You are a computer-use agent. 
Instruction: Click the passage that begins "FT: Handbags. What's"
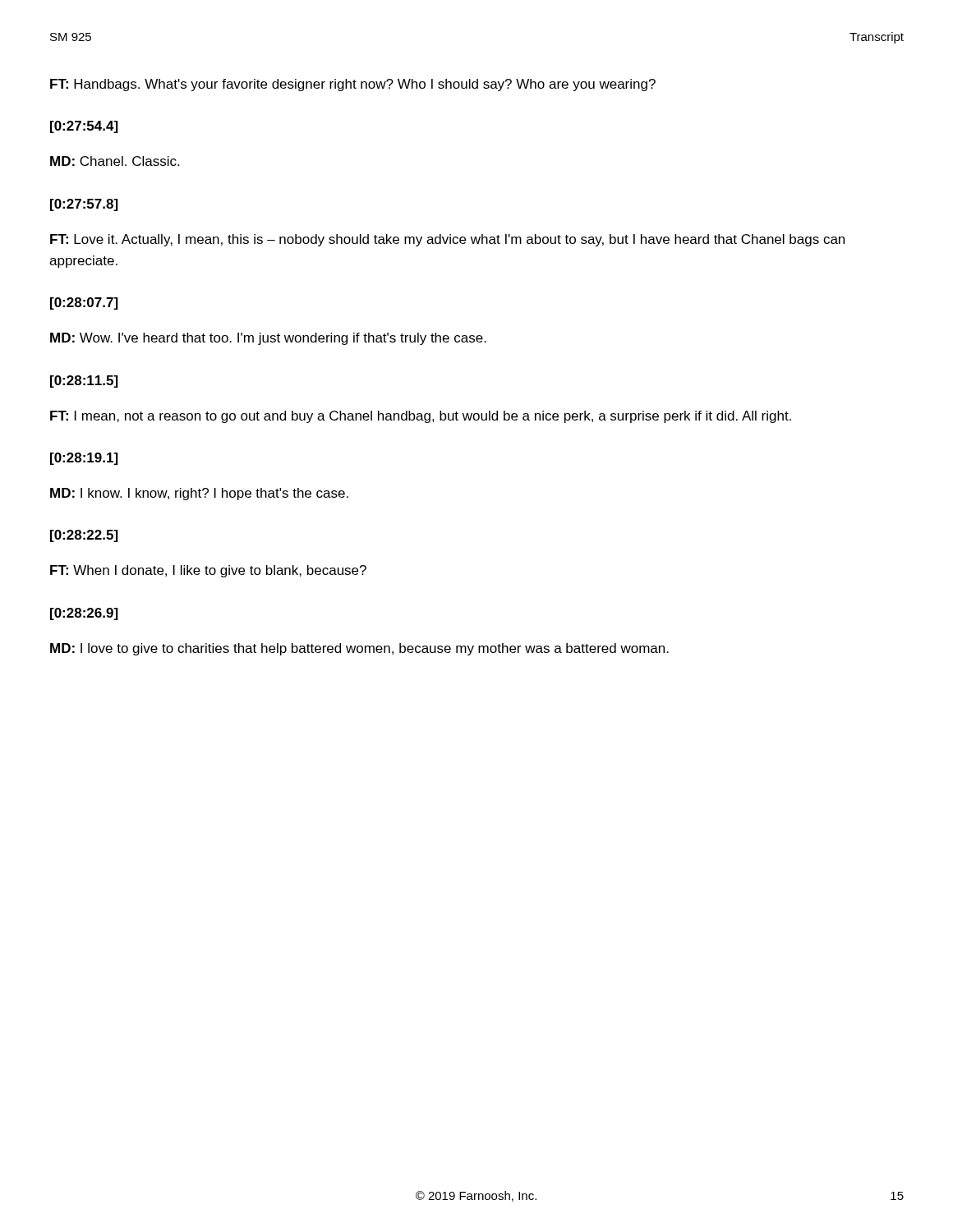353,84
